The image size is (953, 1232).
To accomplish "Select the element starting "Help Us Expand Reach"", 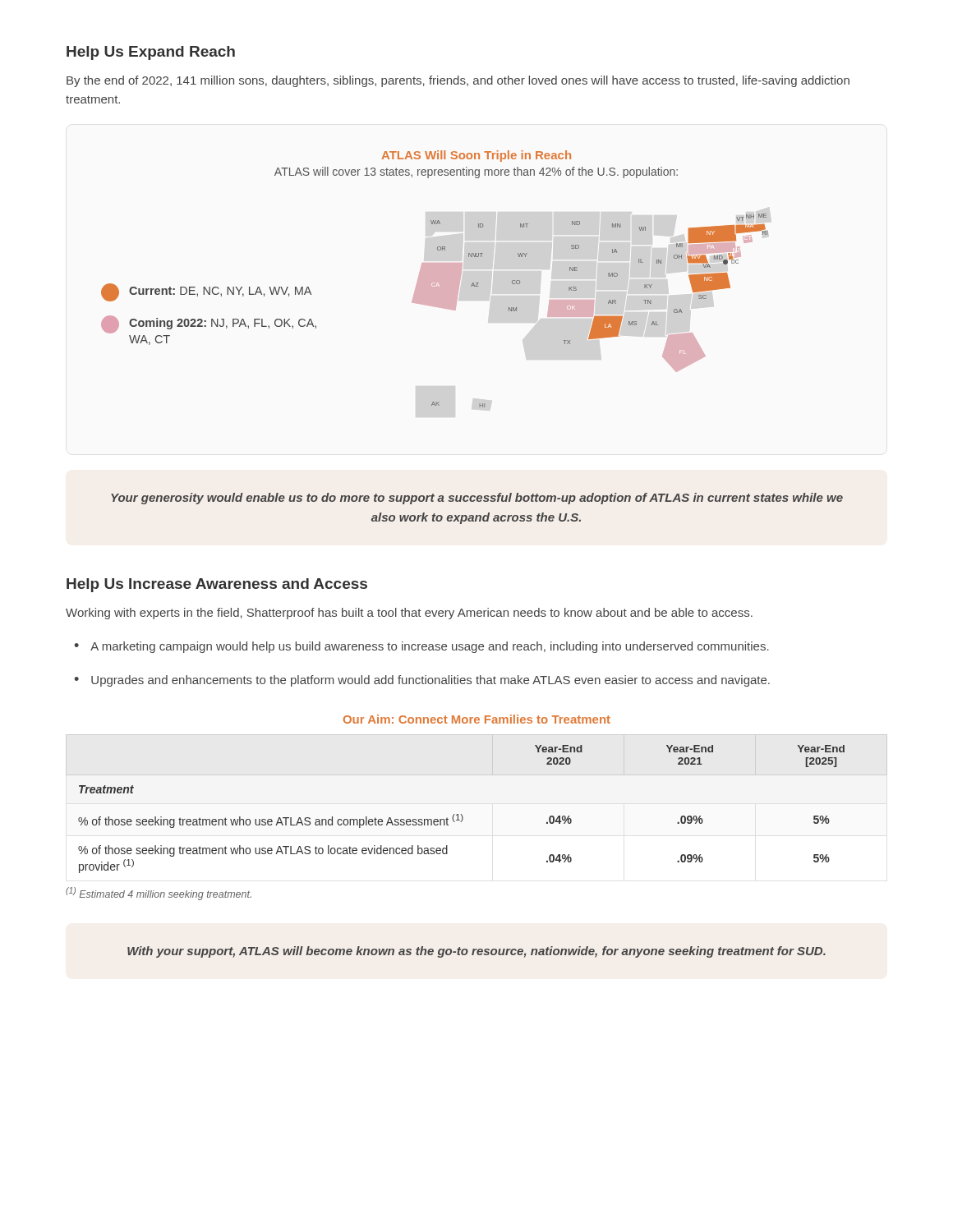I will 151,52.
